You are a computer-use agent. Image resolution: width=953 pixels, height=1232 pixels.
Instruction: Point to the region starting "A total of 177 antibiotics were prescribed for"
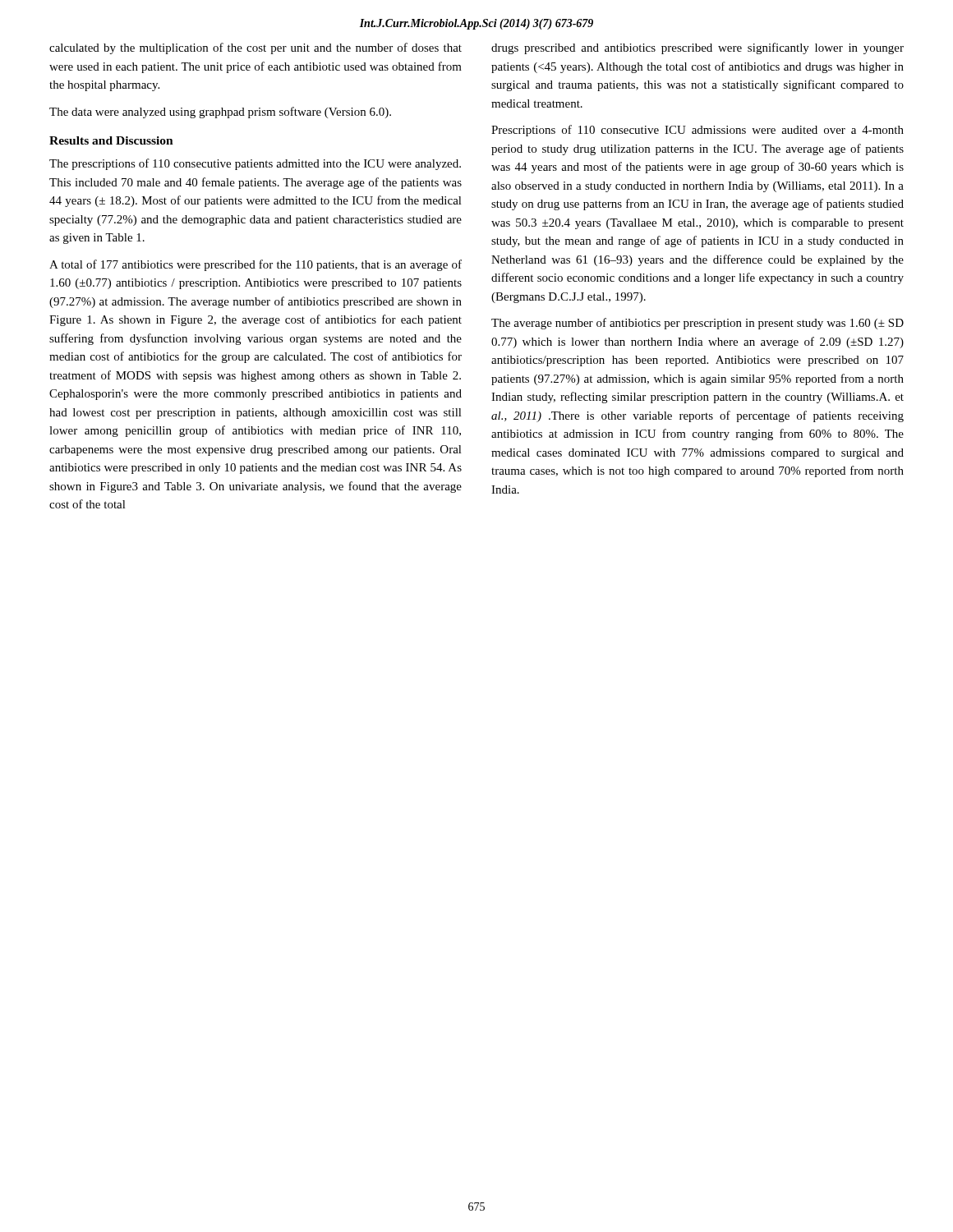255,385
